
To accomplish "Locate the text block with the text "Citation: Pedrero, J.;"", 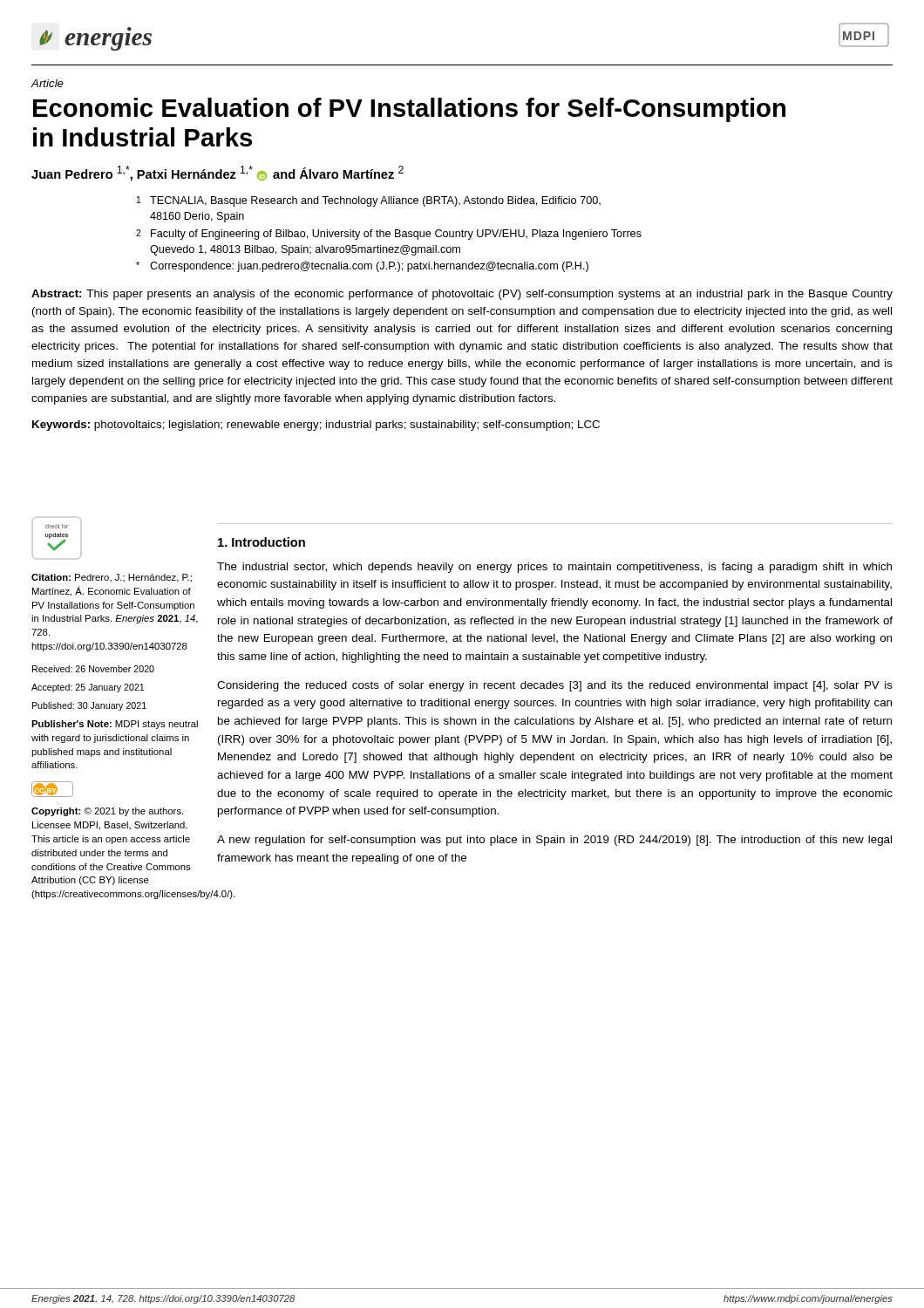I will (115, 612).
